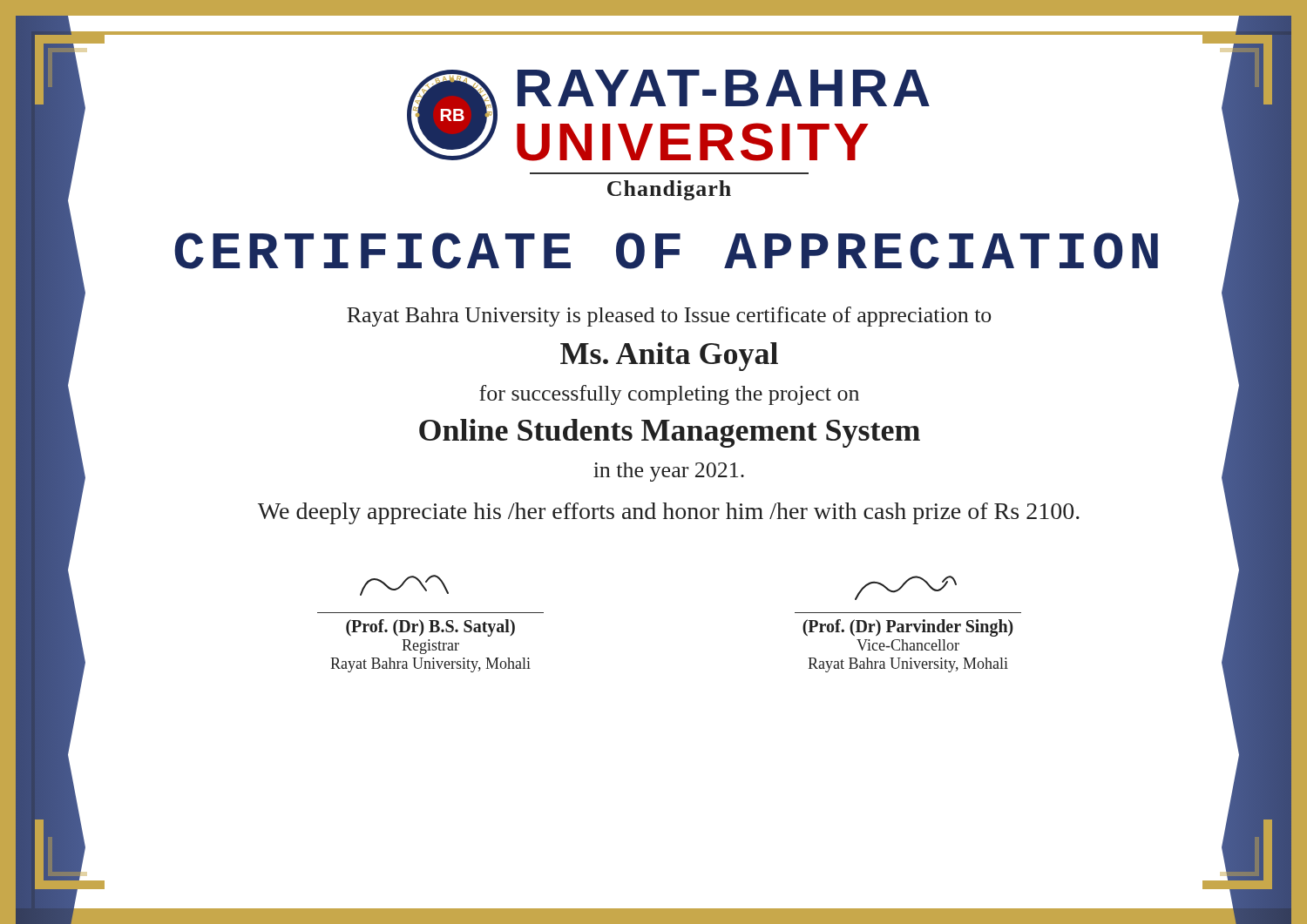Find "Certificate of Appreciation" on this page
Screen dimensions: 924x1307
click(x=669, y=254)
